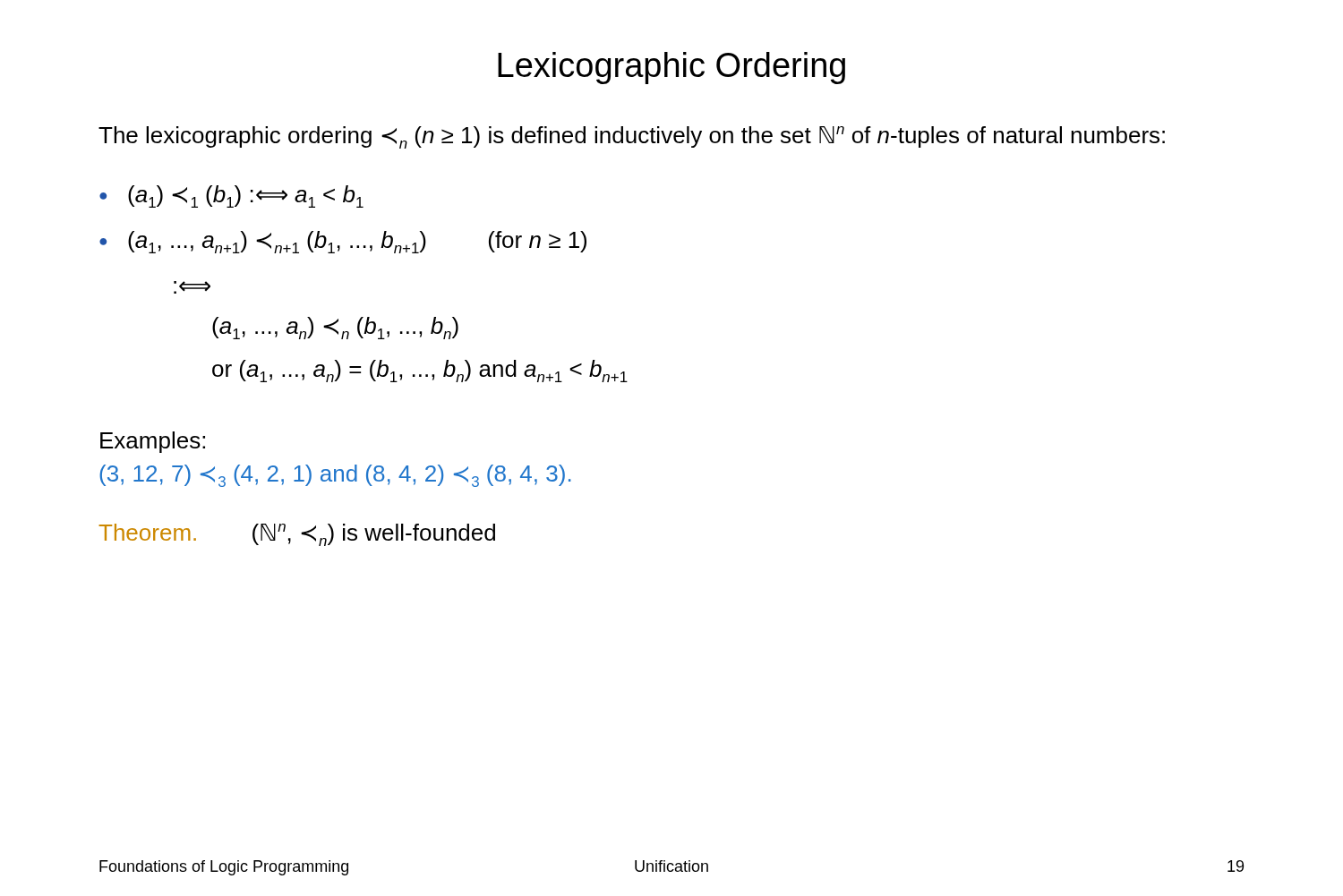Click on the text starting "● (a1, ..., an+1) ≺n+1"
This screenshot has width=1343, height=896.
pos(130,242)
